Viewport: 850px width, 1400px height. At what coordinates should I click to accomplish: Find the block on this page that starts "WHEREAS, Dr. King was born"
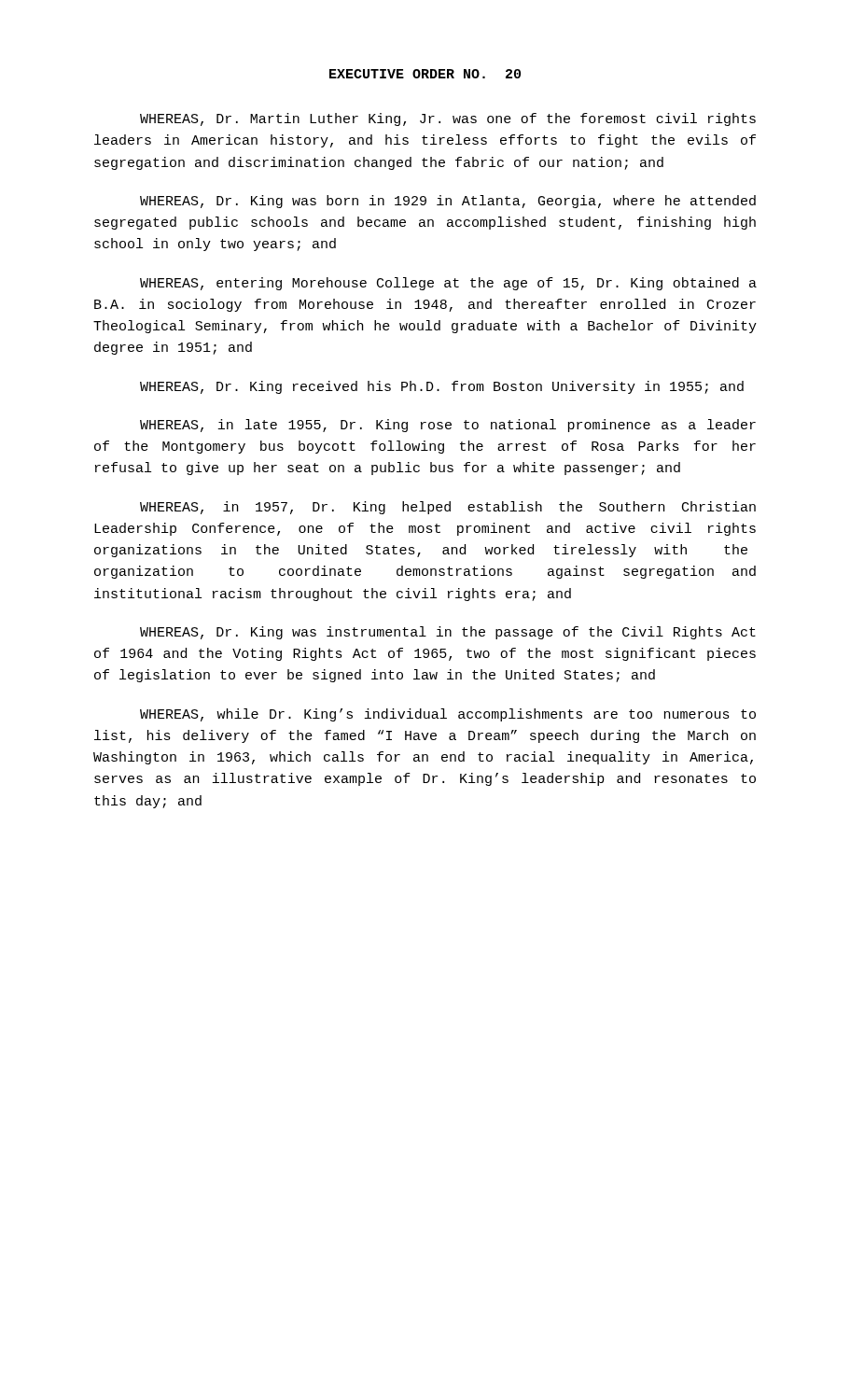(425, 224)
